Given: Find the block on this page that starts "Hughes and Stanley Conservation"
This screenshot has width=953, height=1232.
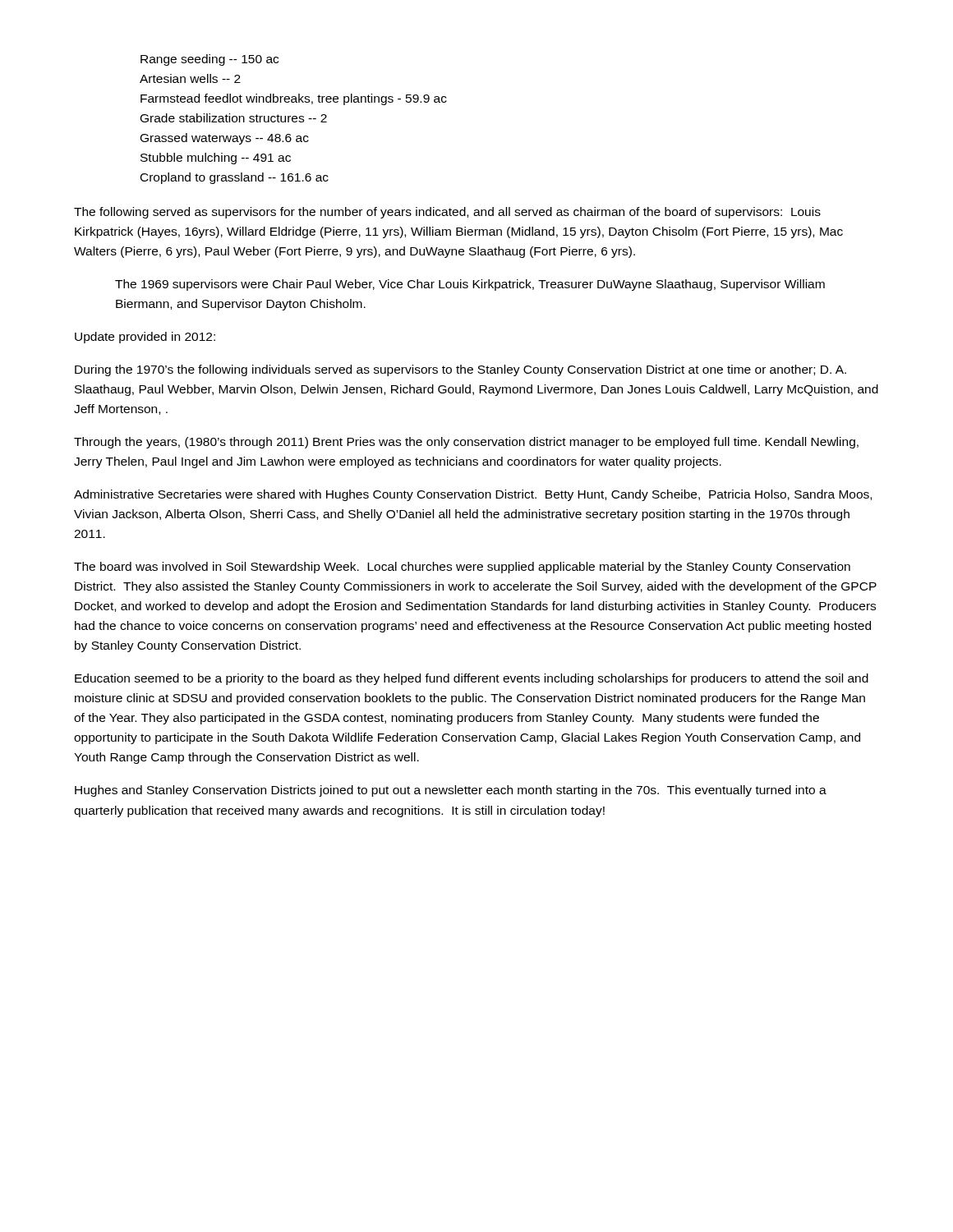Looking at the screenshot, I should [450, 800].
